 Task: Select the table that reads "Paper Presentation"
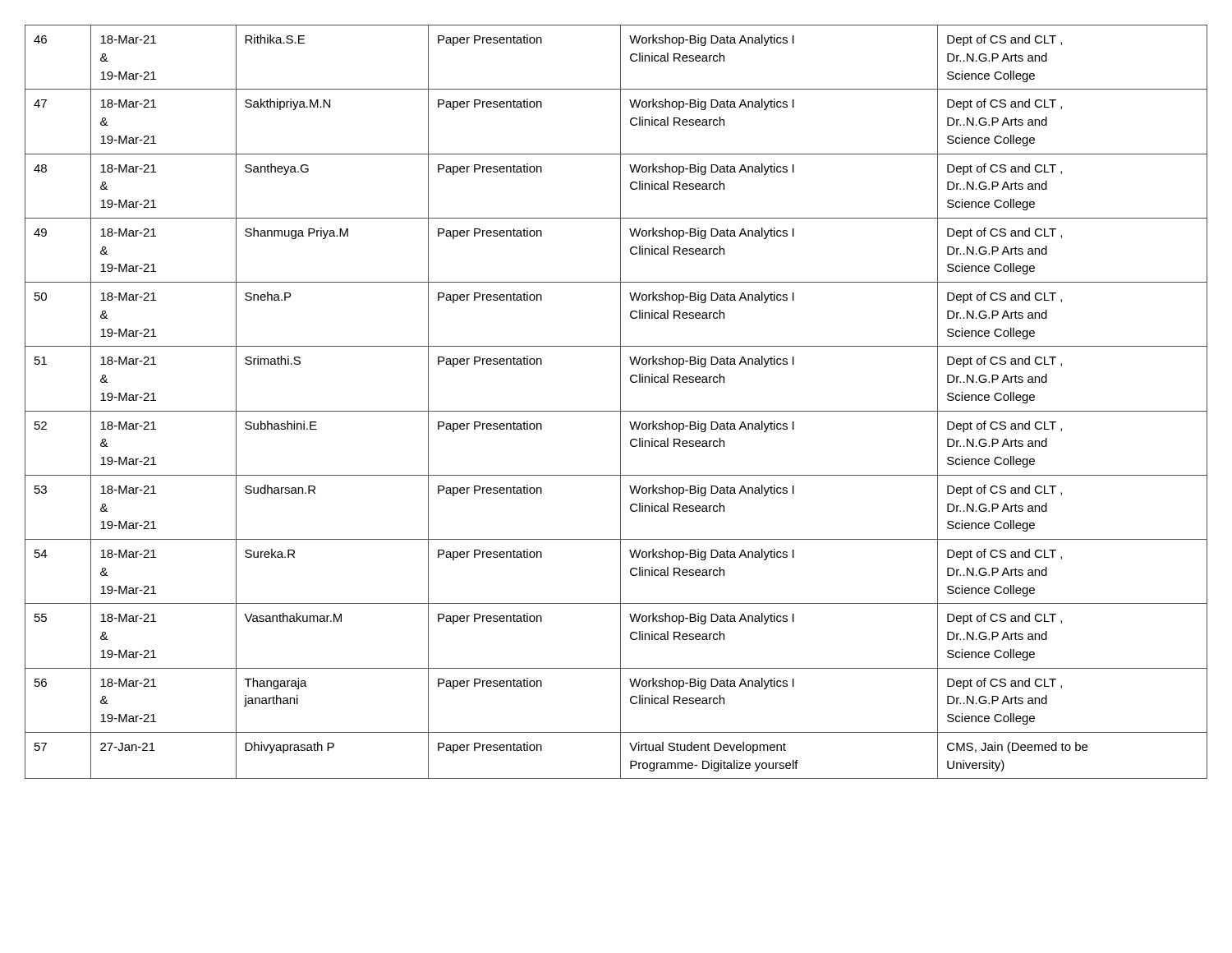point(616,402)
